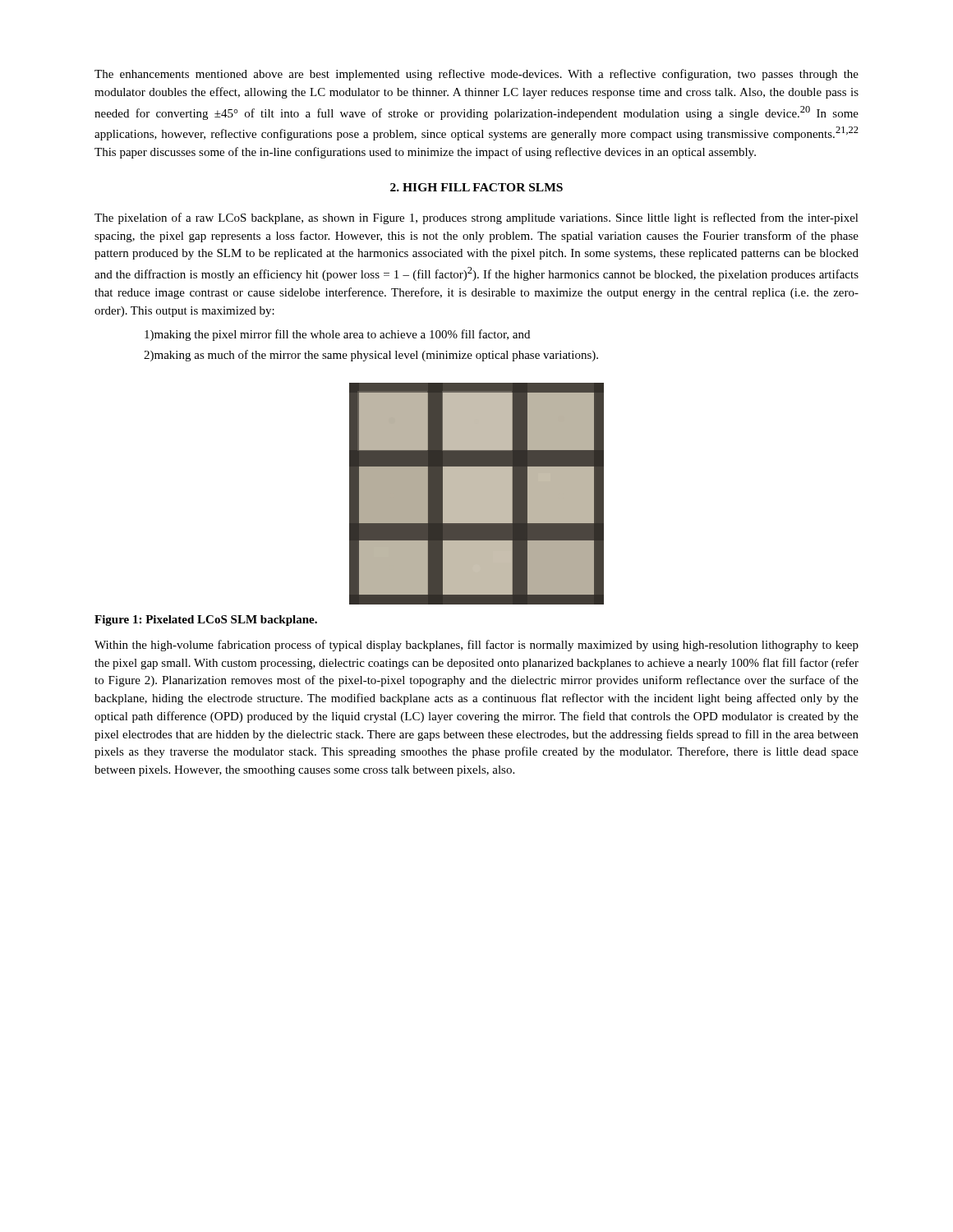Click on the section header that says "2. HIGH FILL FACTOR SLMS"
The image size is (953, 1232).
pos(476,187)
